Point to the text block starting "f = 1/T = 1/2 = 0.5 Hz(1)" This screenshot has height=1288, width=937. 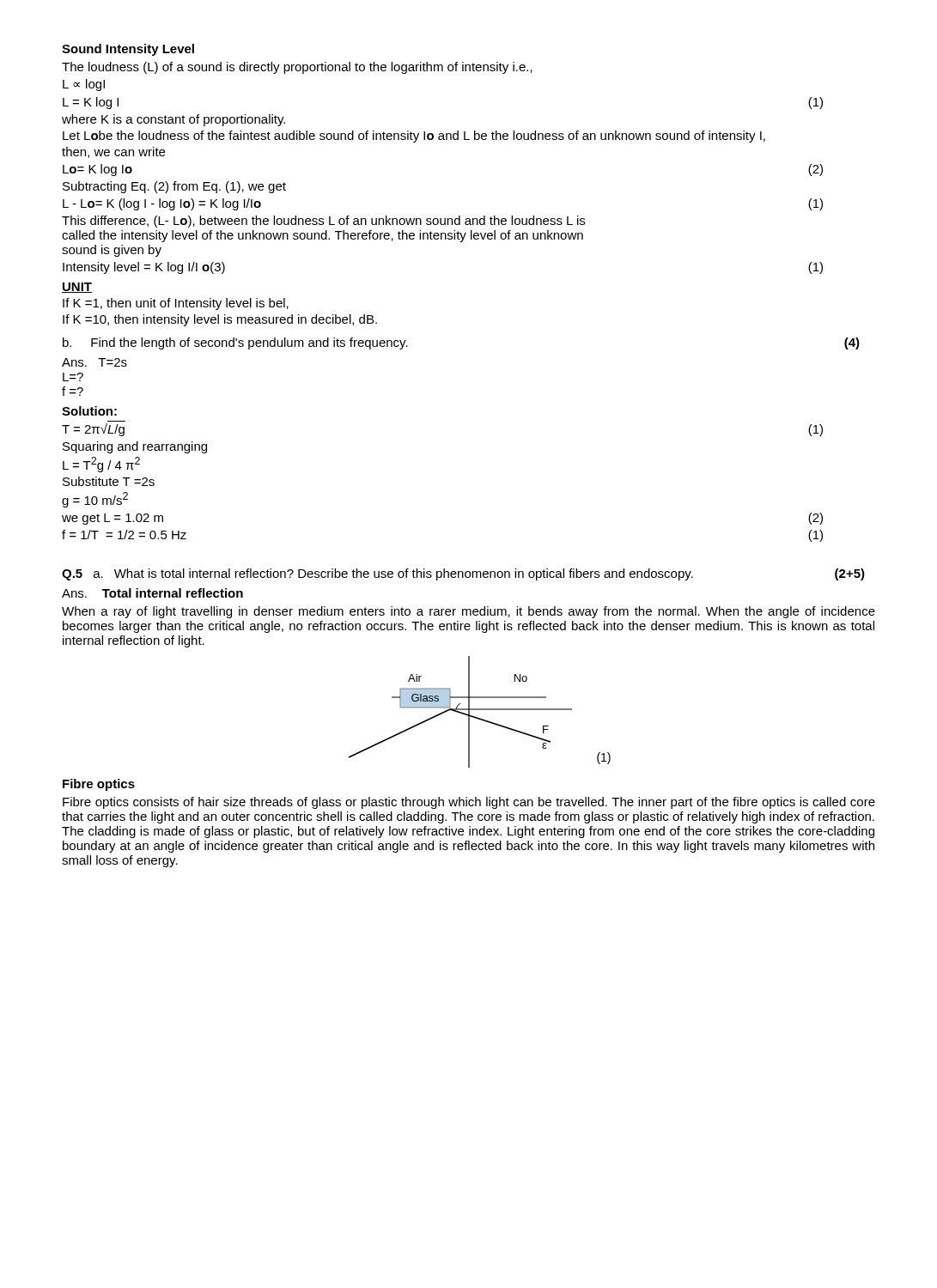(x=126, y=535)
